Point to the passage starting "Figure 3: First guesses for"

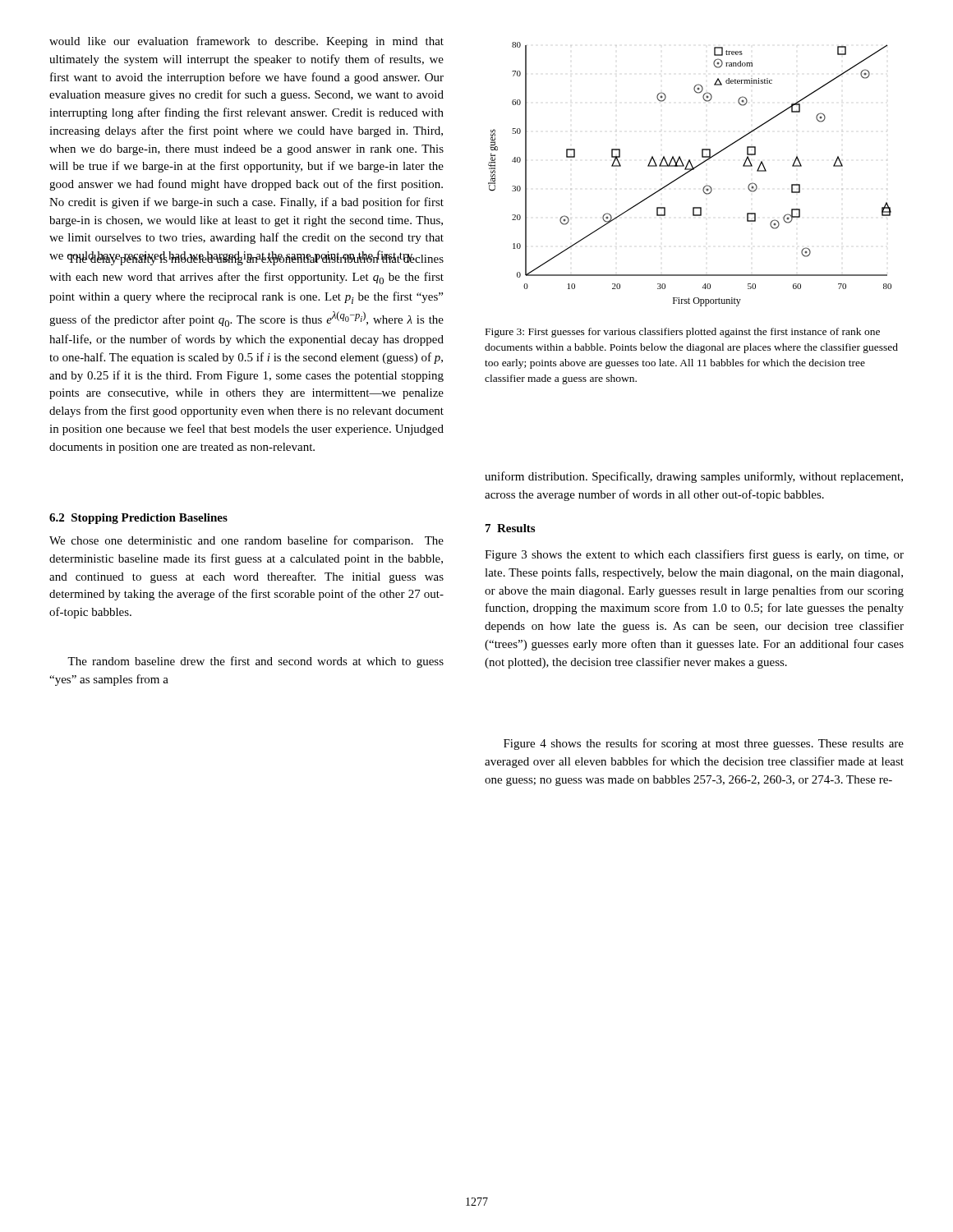point(691,355)
